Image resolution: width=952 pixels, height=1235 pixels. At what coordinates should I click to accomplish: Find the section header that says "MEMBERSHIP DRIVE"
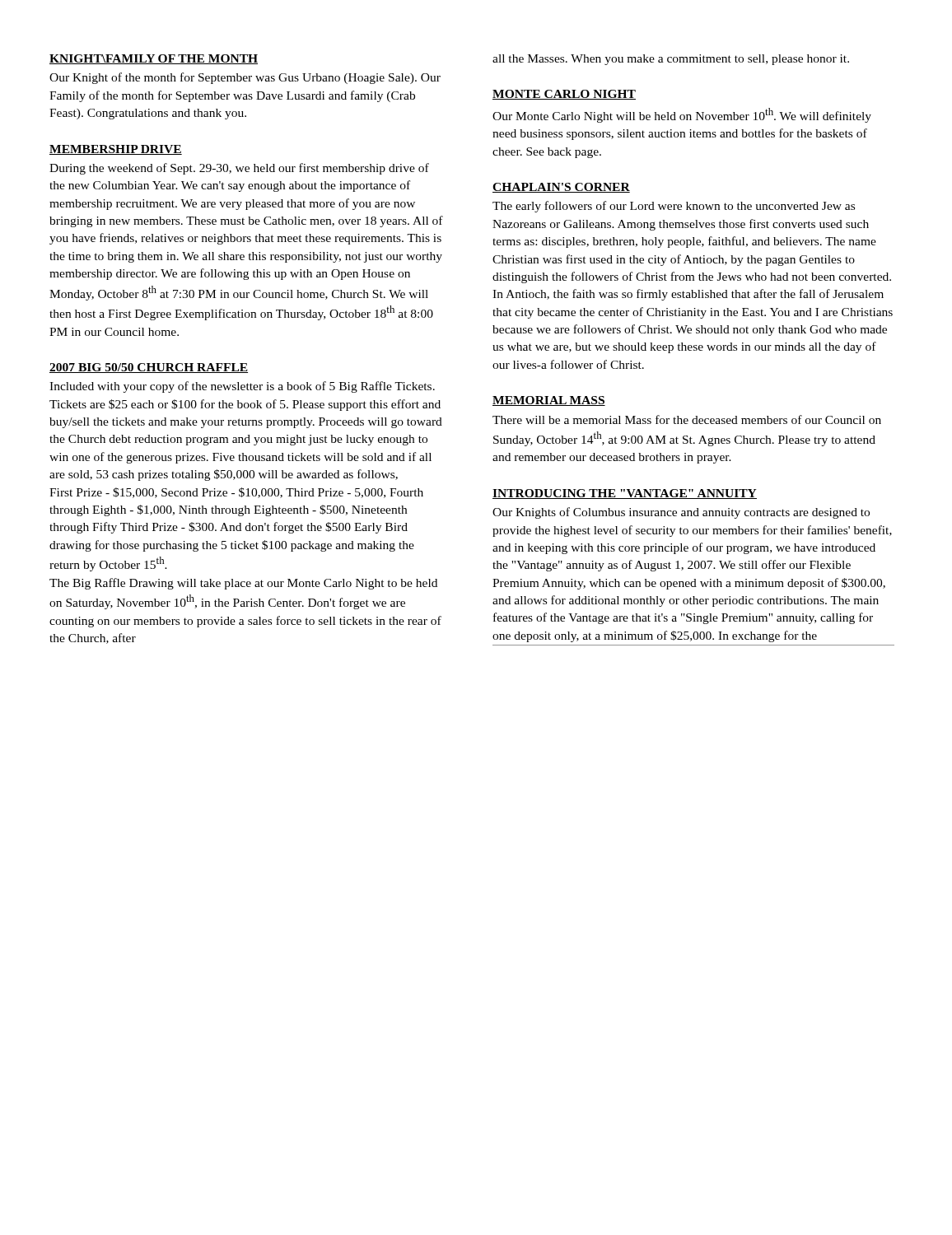[x=116, y=150]
